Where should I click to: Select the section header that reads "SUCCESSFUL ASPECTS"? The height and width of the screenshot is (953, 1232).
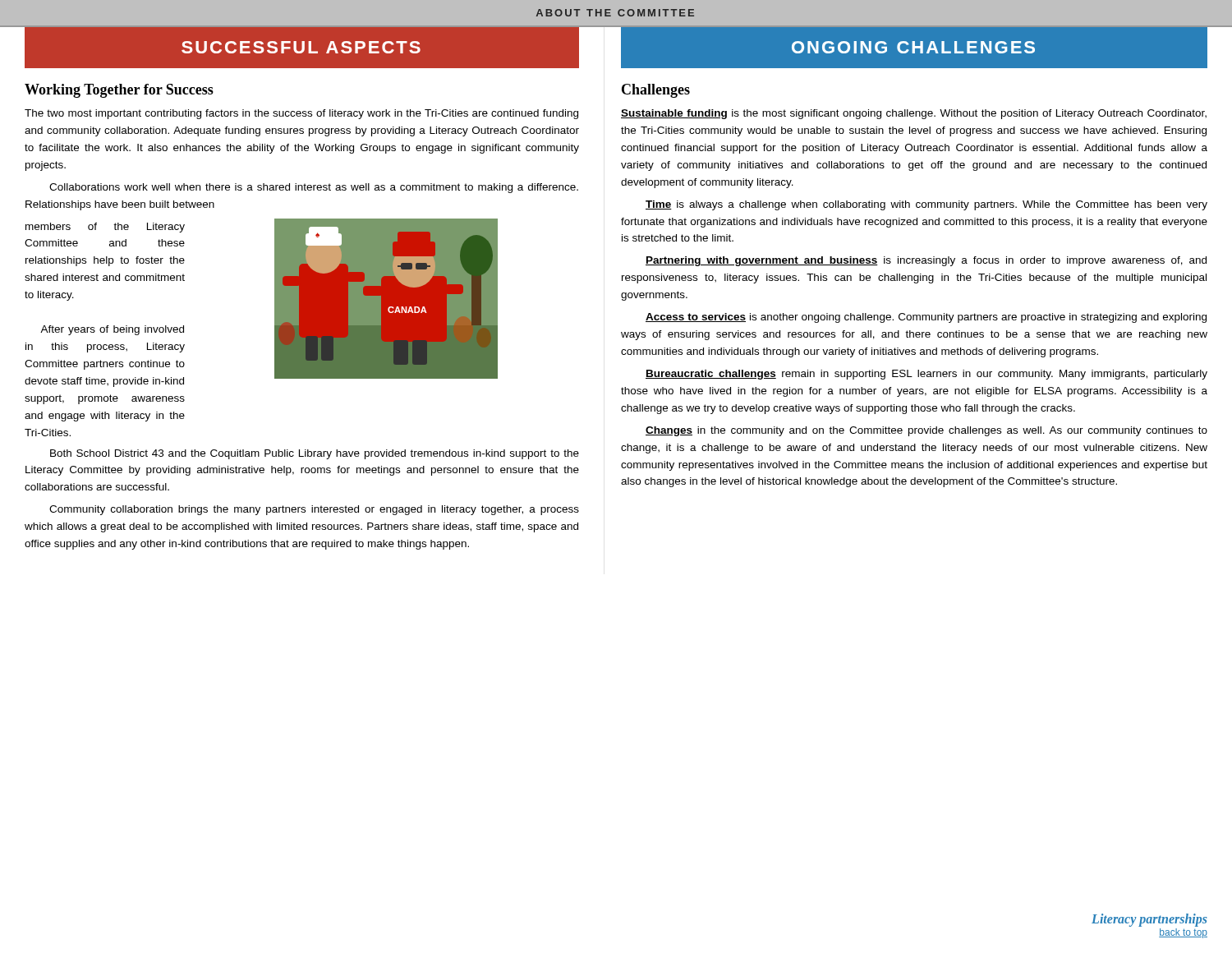pyautogui.click(x=302, y=48)
